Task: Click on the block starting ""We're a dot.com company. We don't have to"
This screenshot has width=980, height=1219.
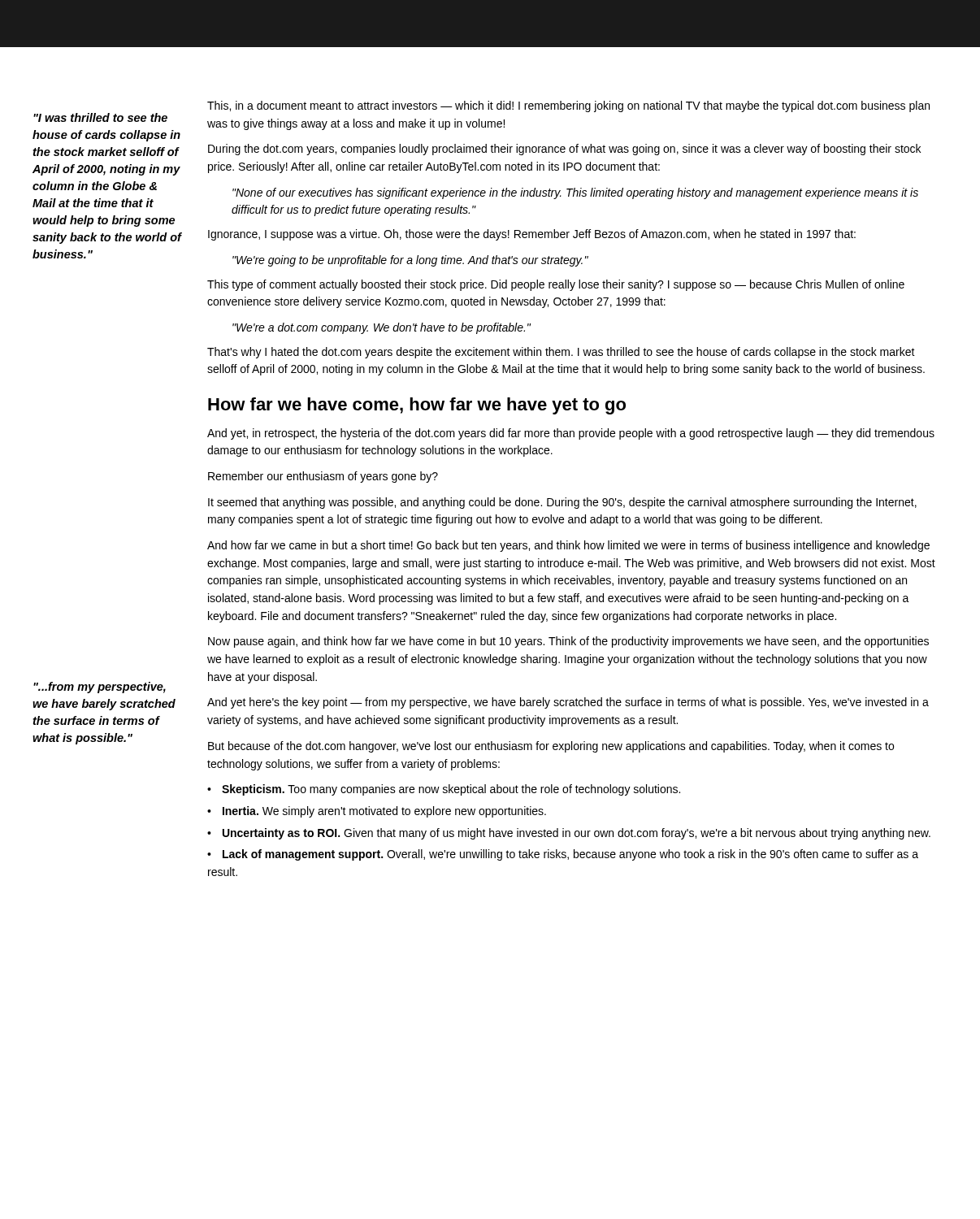Action: [381, 327]
